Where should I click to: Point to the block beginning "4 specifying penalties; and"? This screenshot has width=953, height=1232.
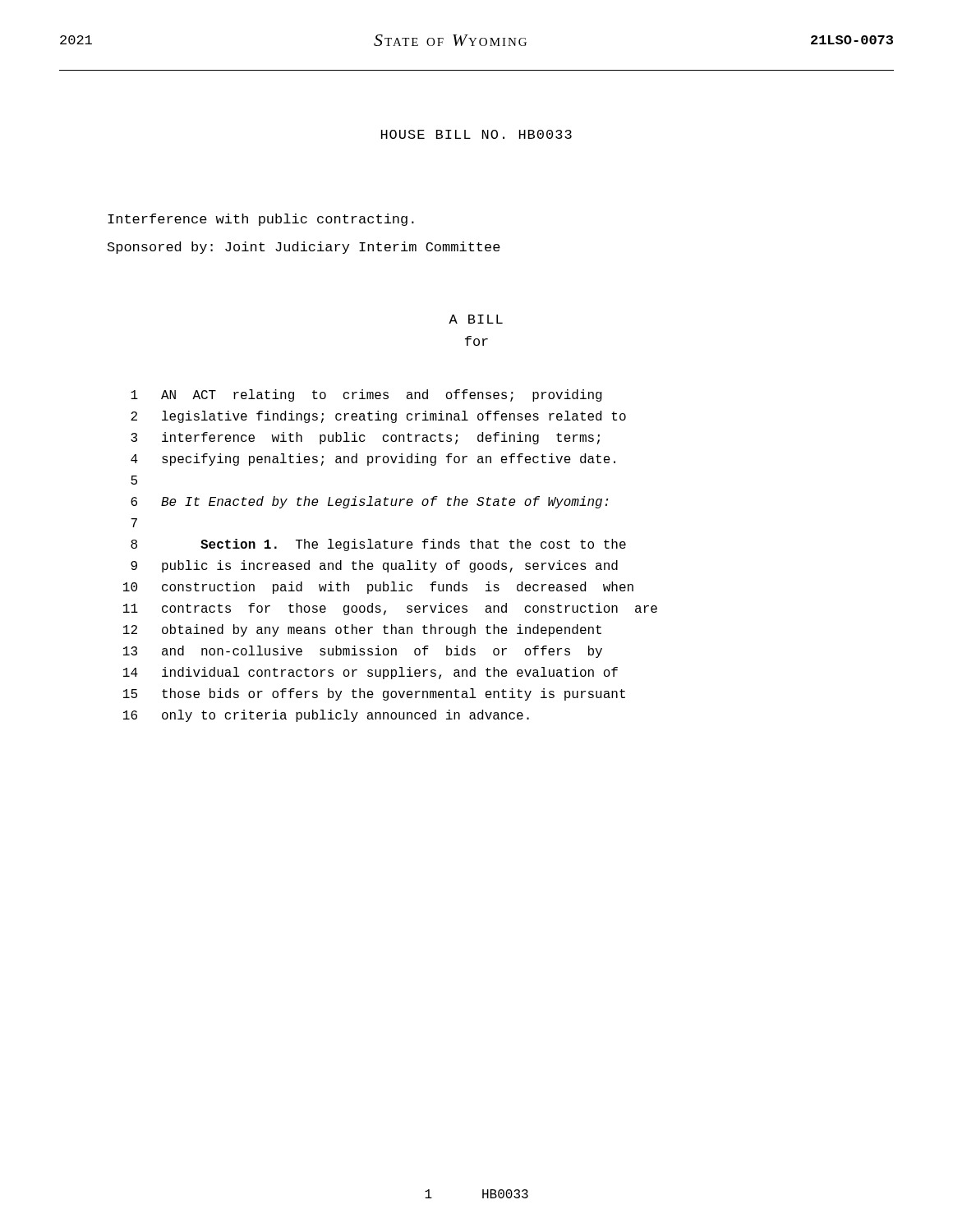click(501, 461)
